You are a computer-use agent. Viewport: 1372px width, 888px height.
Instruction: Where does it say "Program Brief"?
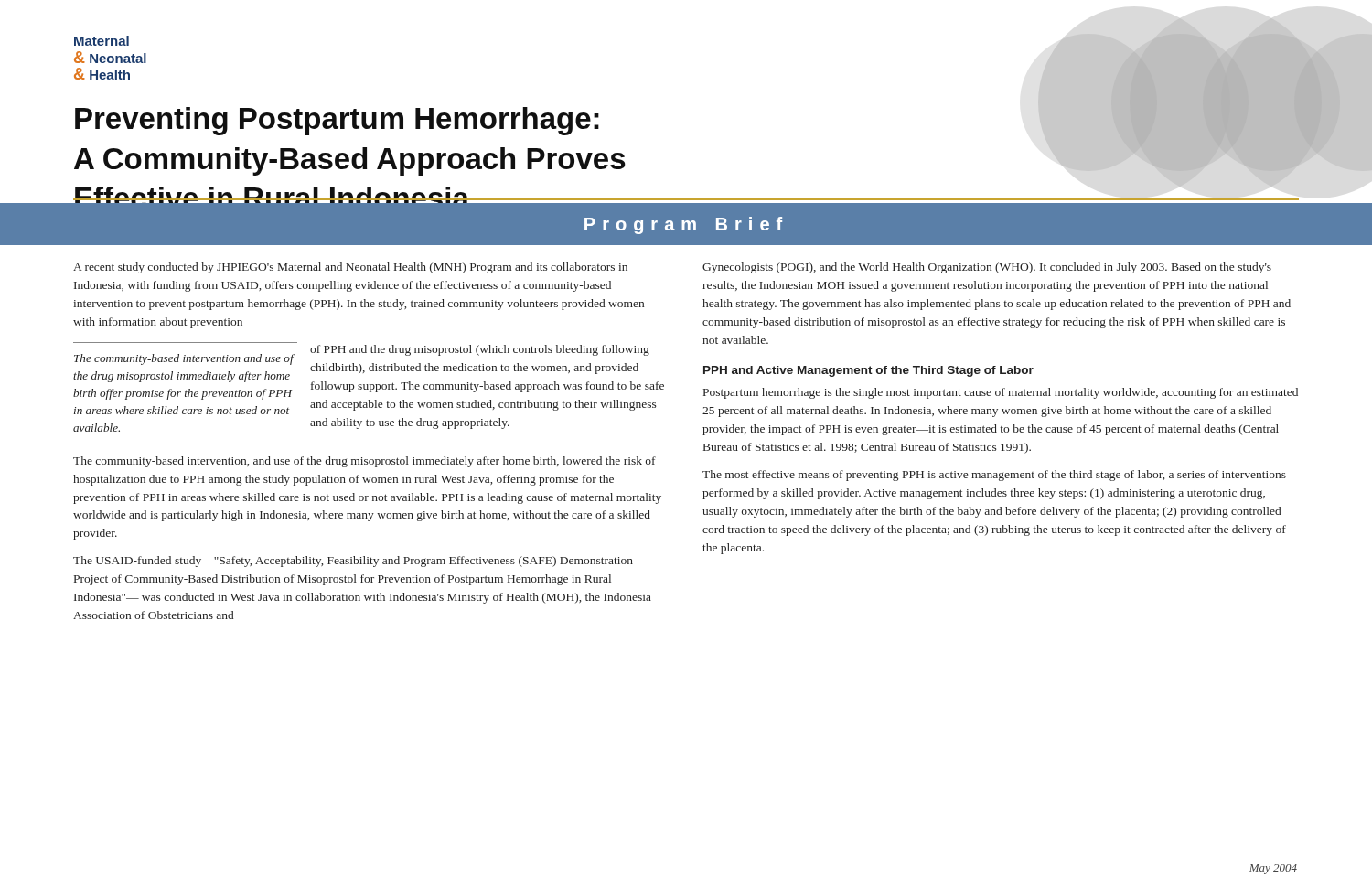(686, 224)
